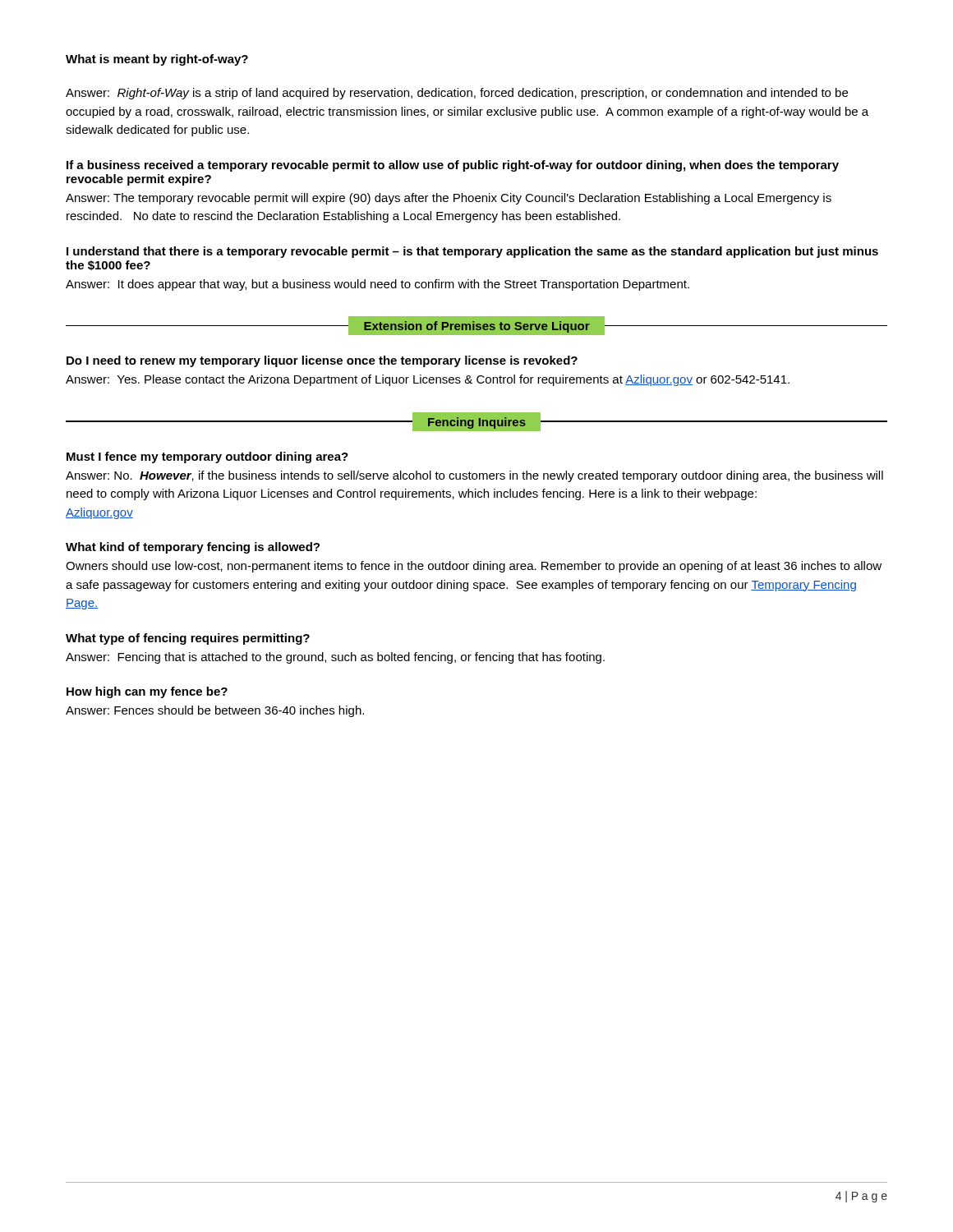Click the passage that begins "Answer: No. However, if the business"
953x1232 pixels.
pos(476,494)
